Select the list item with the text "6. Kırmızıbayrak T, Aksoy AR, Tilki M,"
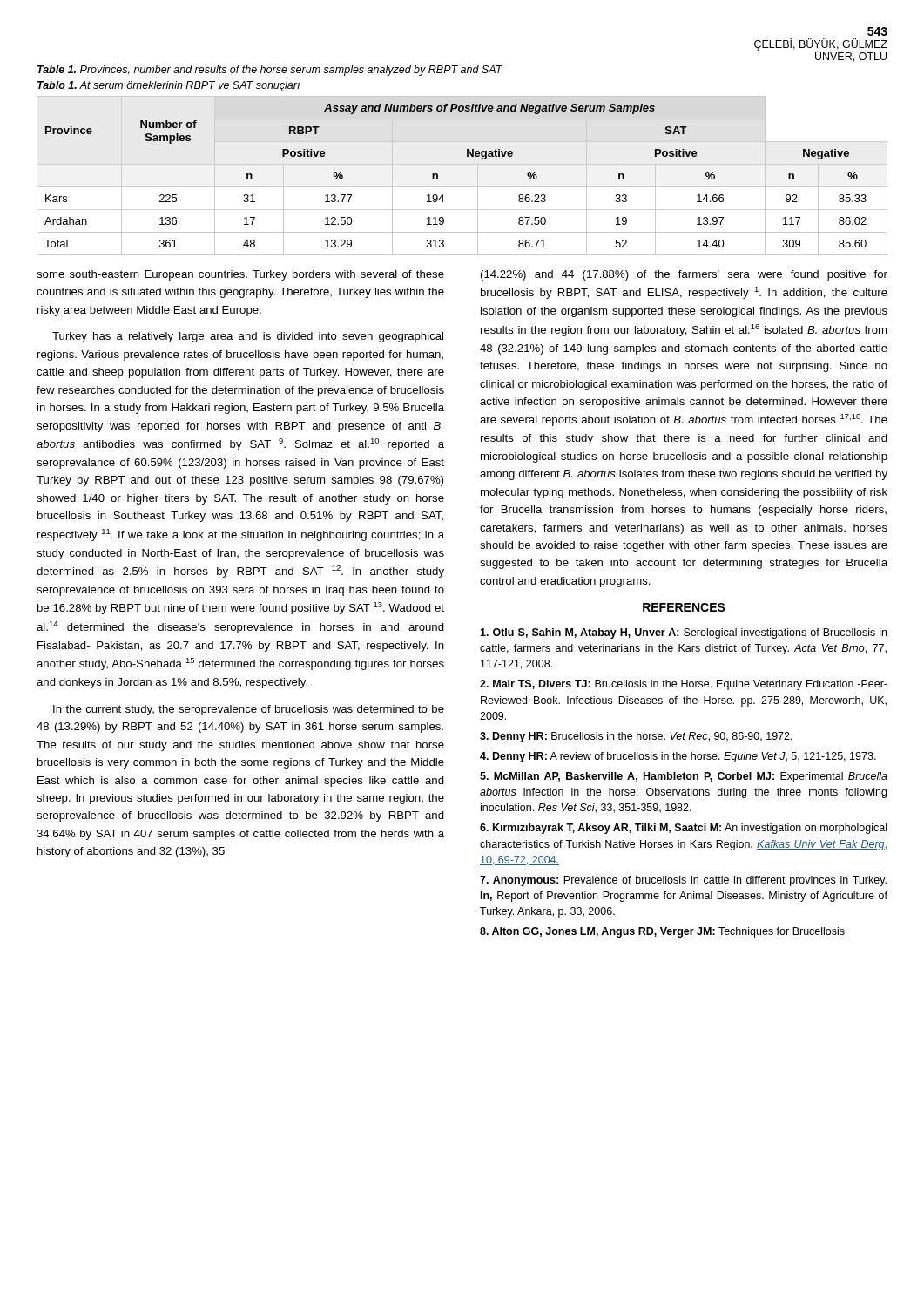The height and width of the screenshot is (1307, 924). click(684, 844)
